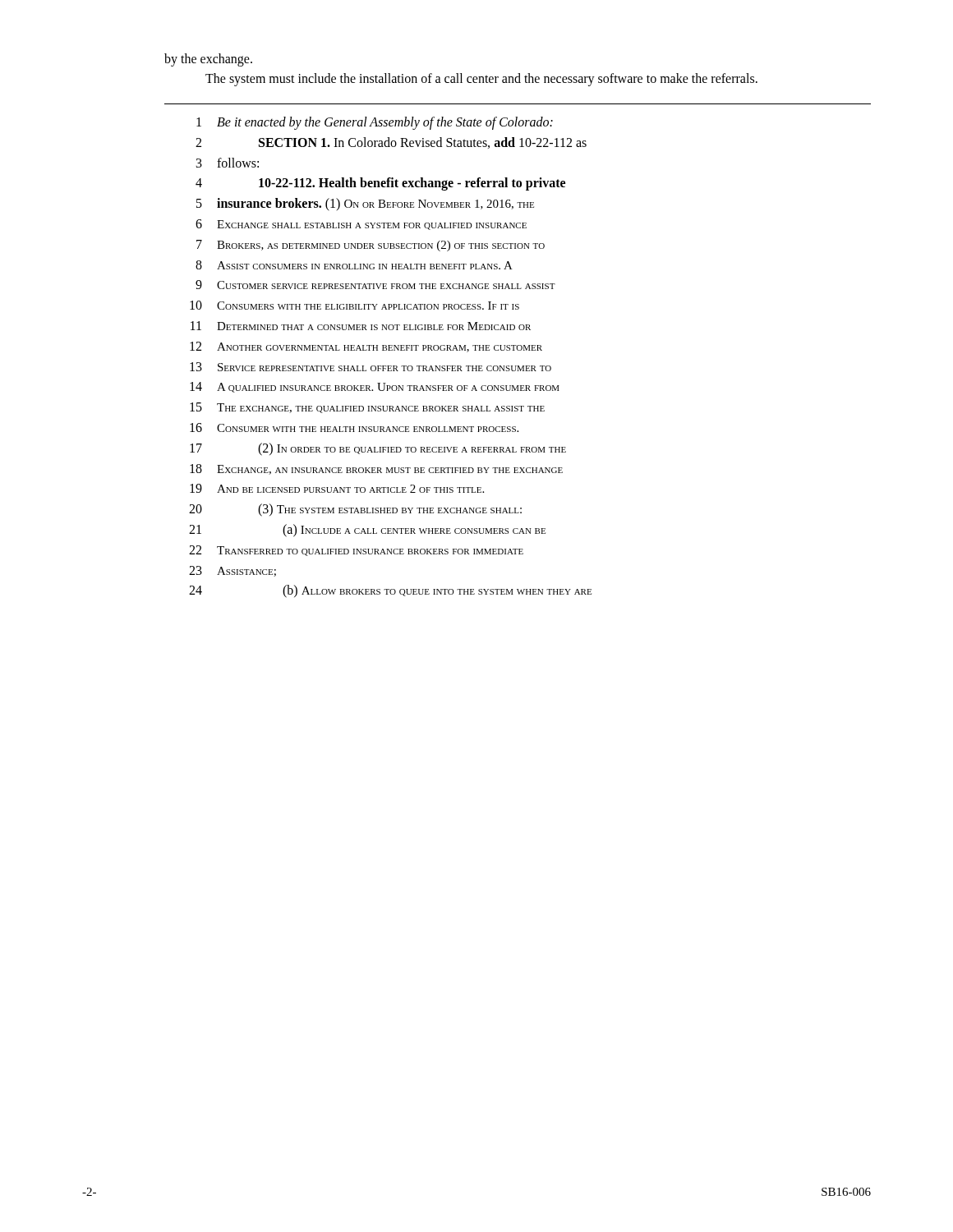The image size is (953, 1232).
Task: Navigate to the passage starting "16 Consumer with"
Action: (x=518, y=428)
